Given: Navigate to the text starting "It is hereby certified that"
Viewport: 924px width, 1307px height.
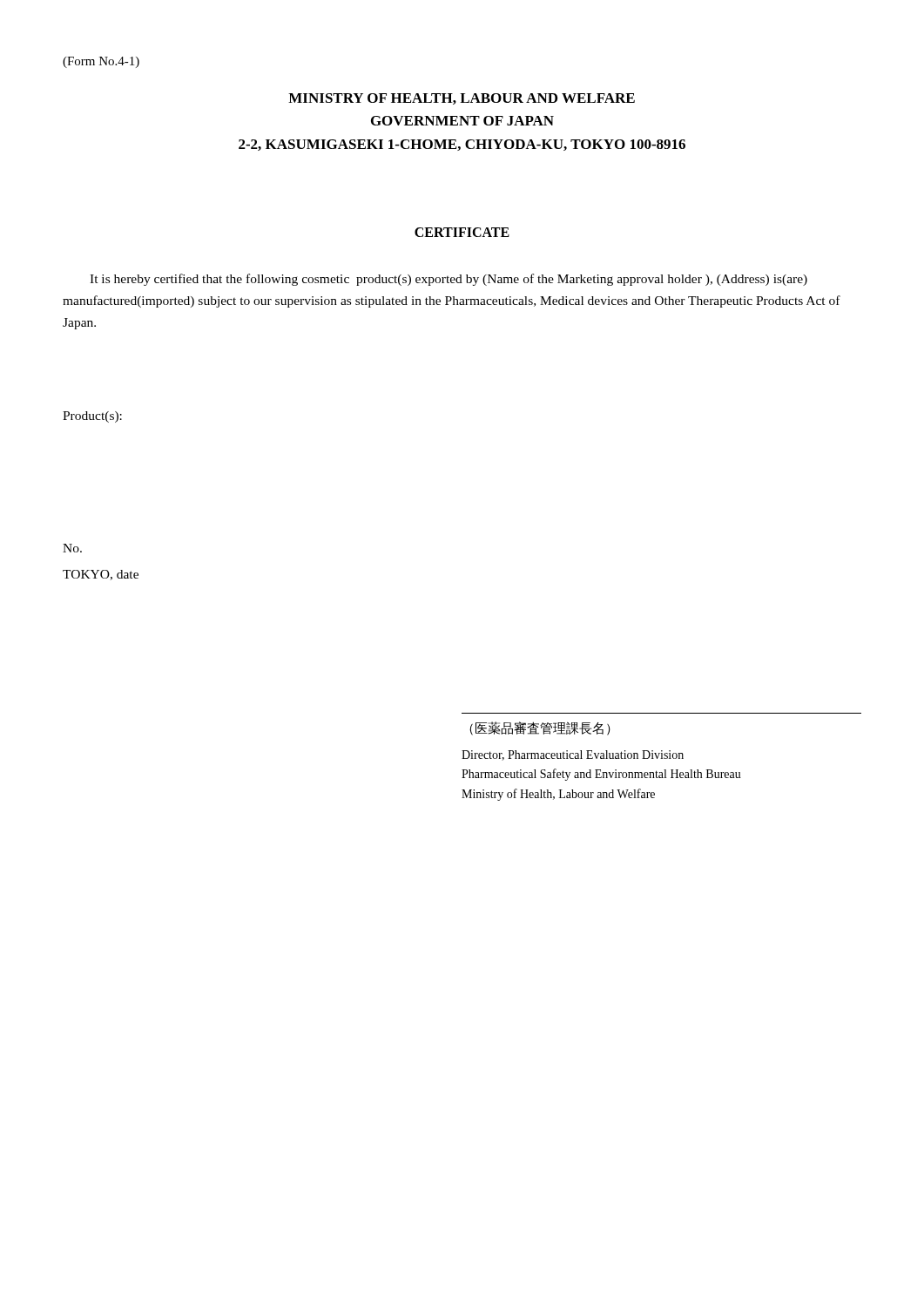Looking at the screenshot, I should coord(451,300).
